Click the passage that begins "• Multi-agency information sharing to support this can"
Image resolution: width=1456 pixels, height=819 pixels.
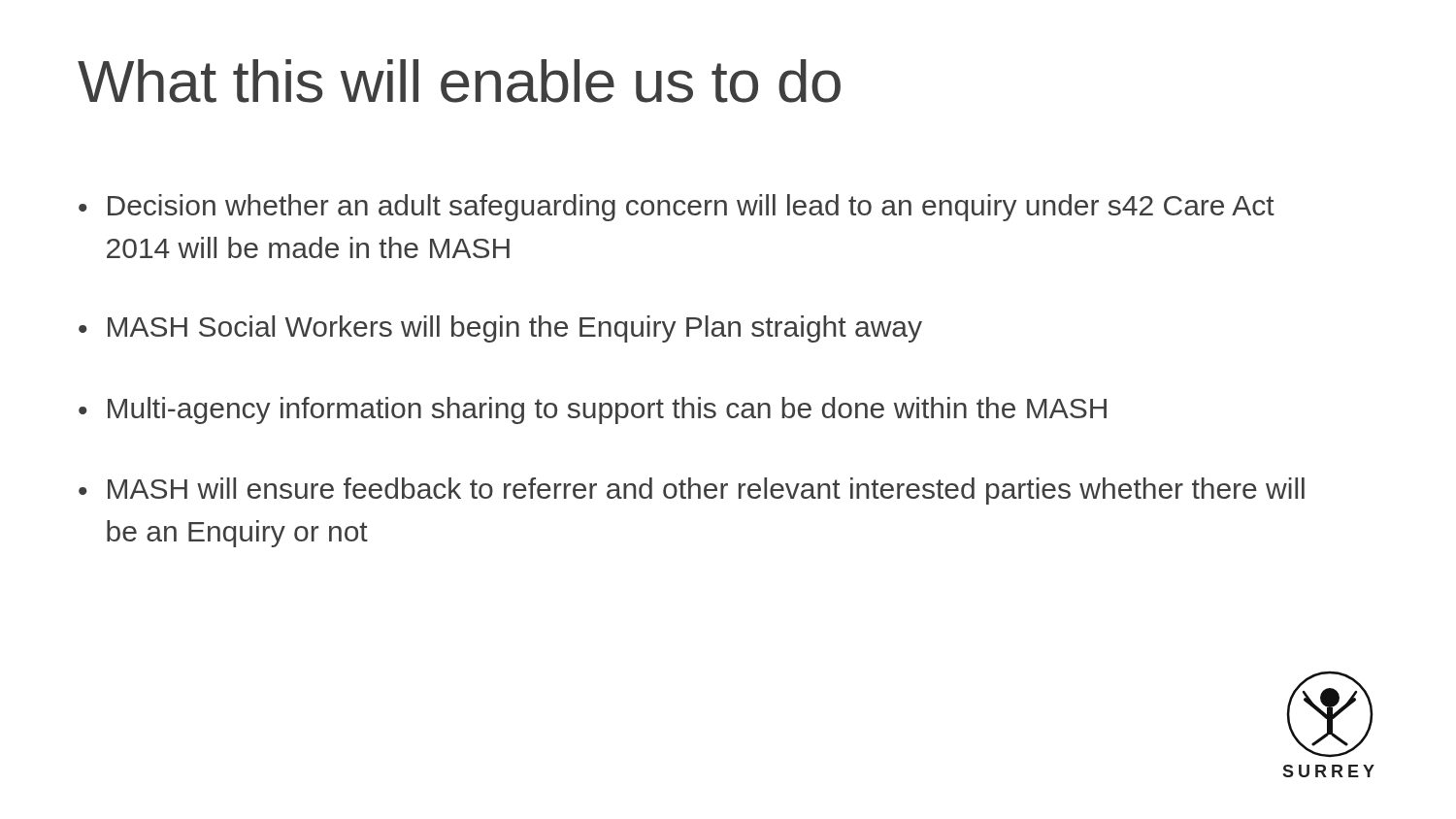(x=709, y=409)
